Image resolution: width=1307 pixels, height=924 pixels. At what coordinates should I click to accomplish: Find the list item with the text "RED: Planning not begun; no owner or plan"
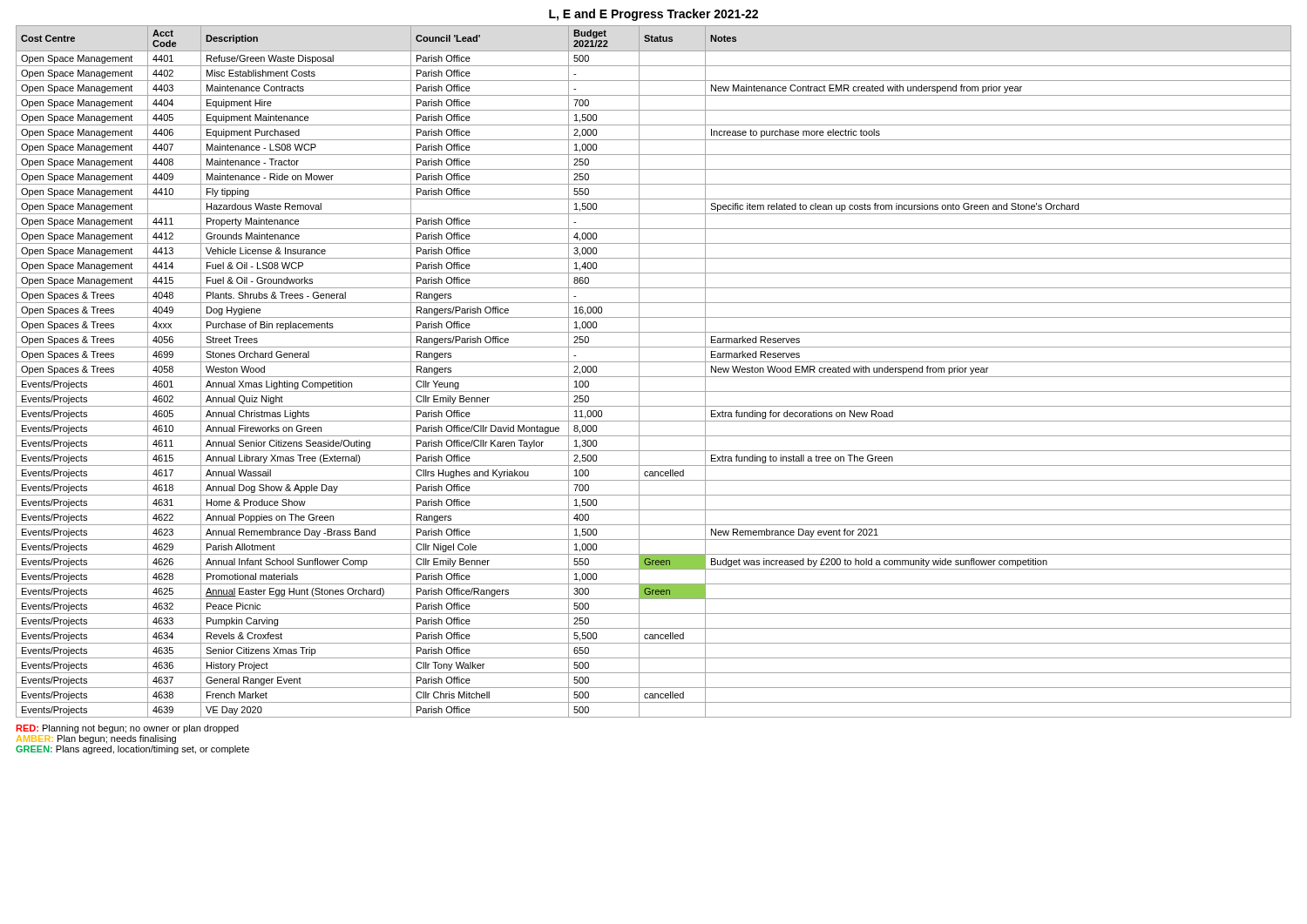click(x=127, y=728)
